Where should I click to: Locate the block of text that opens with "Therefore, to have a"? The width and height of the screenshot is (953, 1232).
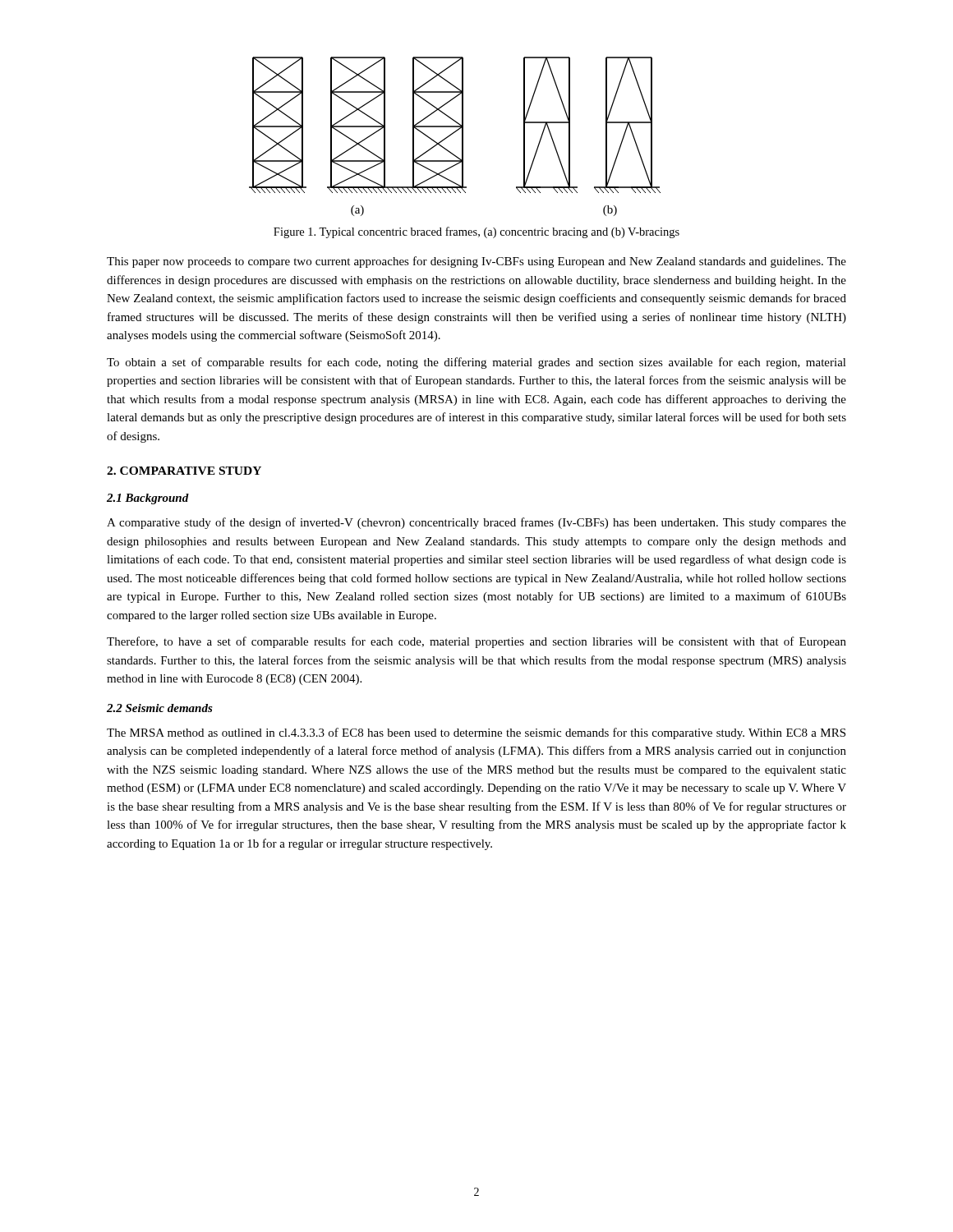476,660
